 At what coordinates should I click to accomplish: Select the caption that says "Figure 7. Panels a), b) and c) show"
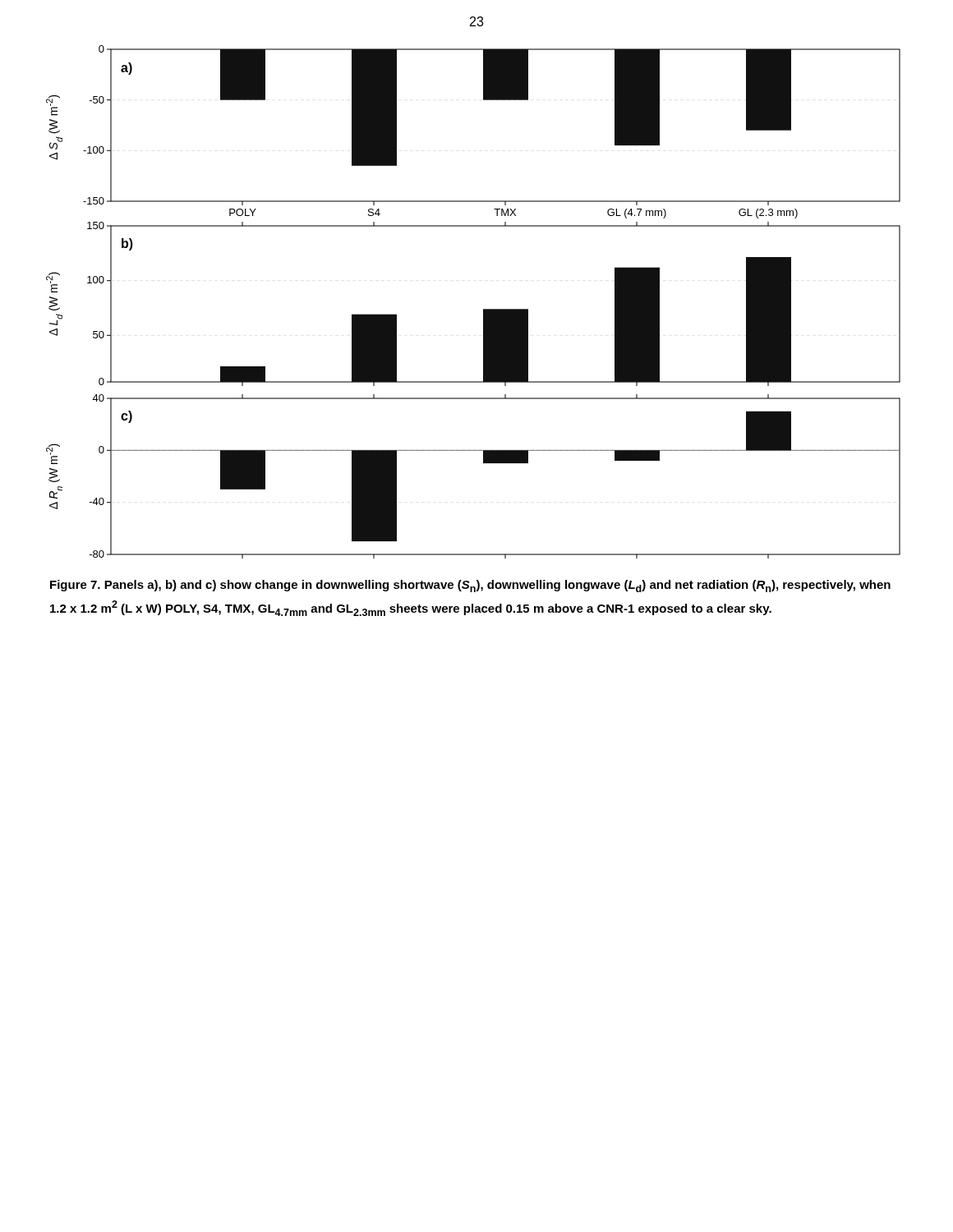pos(470,598)
